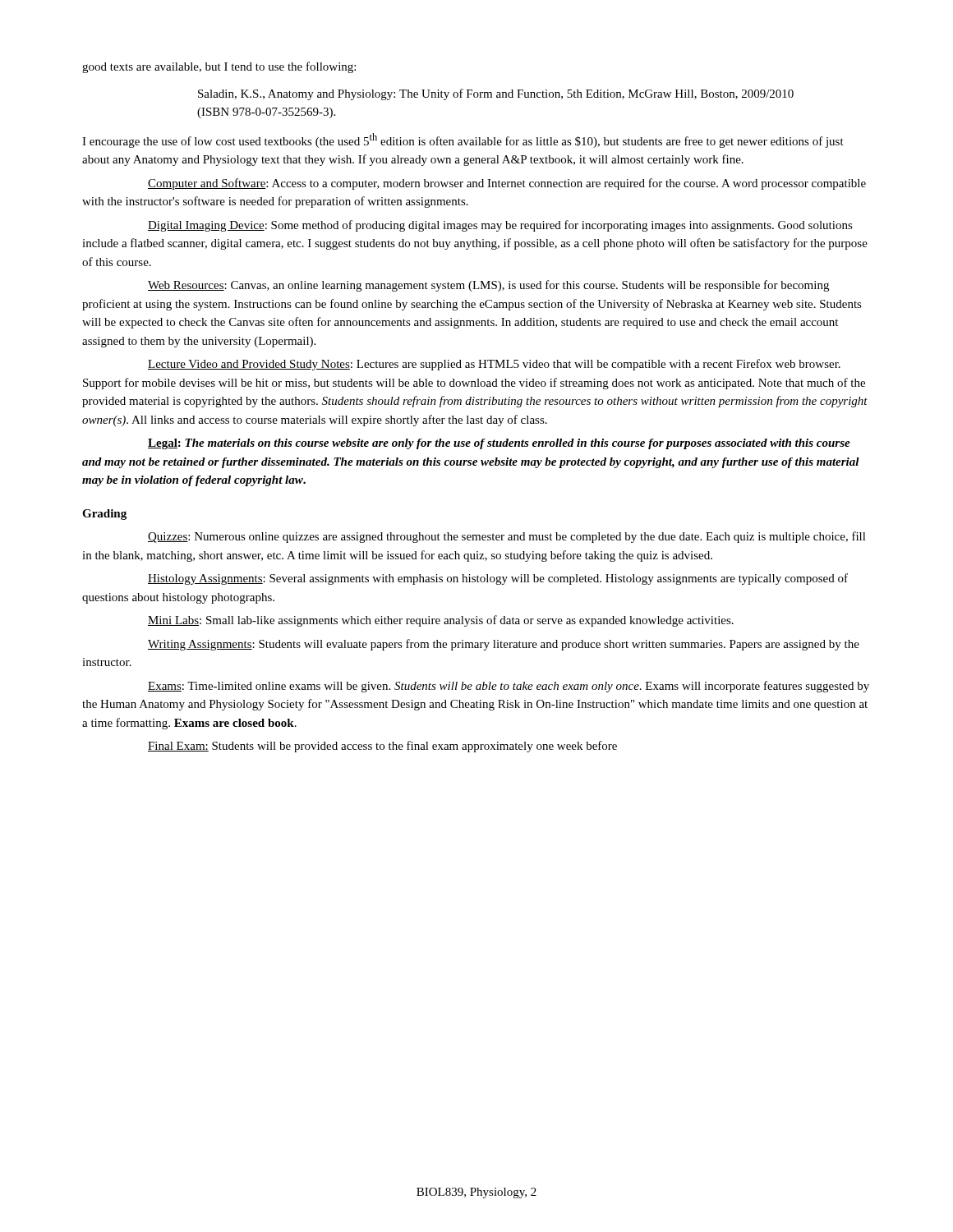
Task: Point to the block beginning "Quizzes: Numerous online quizzes are assigned throughout"
Action: point(476,641)
